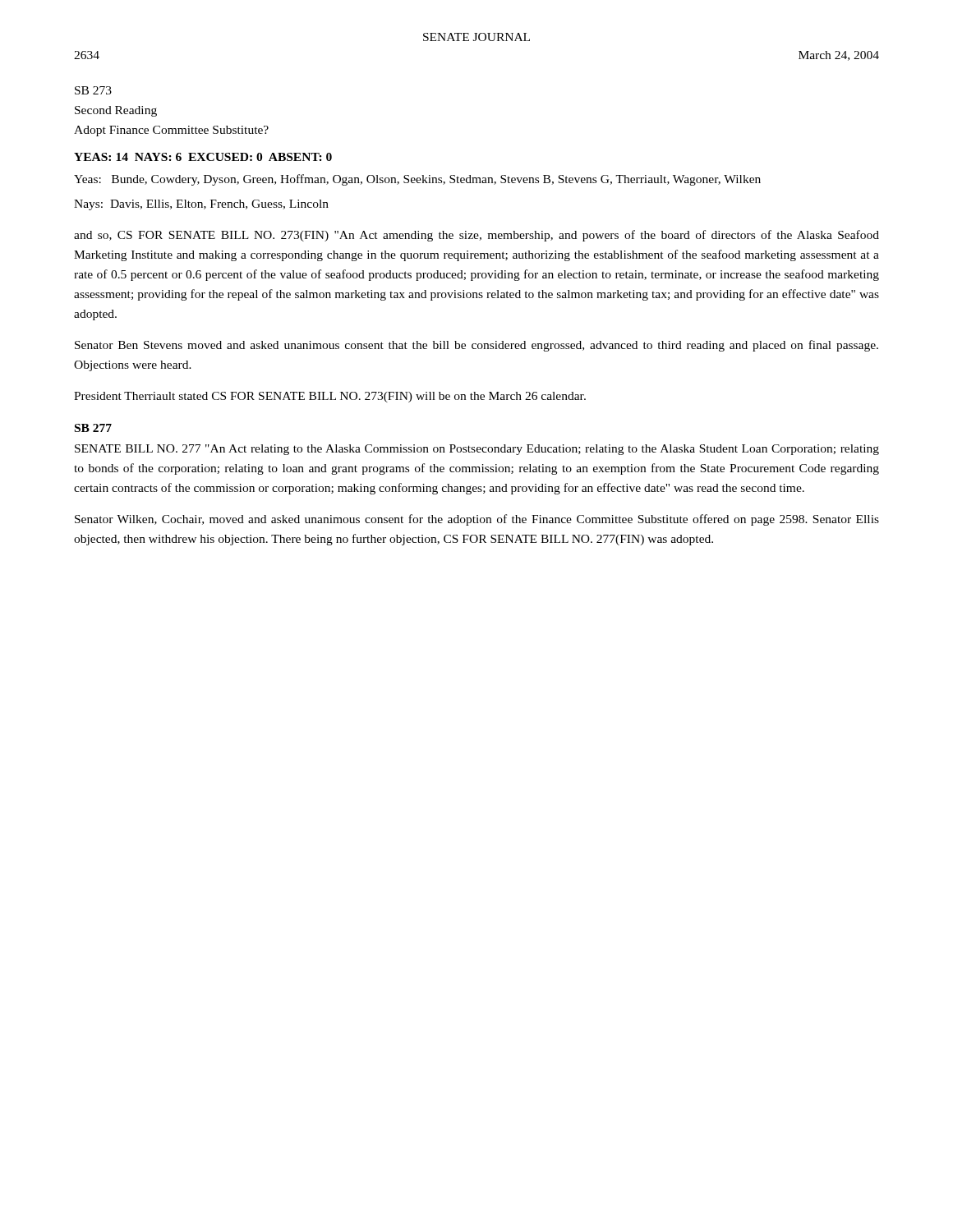
Task: Click on the region starting "Nays: Davis, Ellis, Elton, French, Guess, Lincoln"
Action: [201, 203]
